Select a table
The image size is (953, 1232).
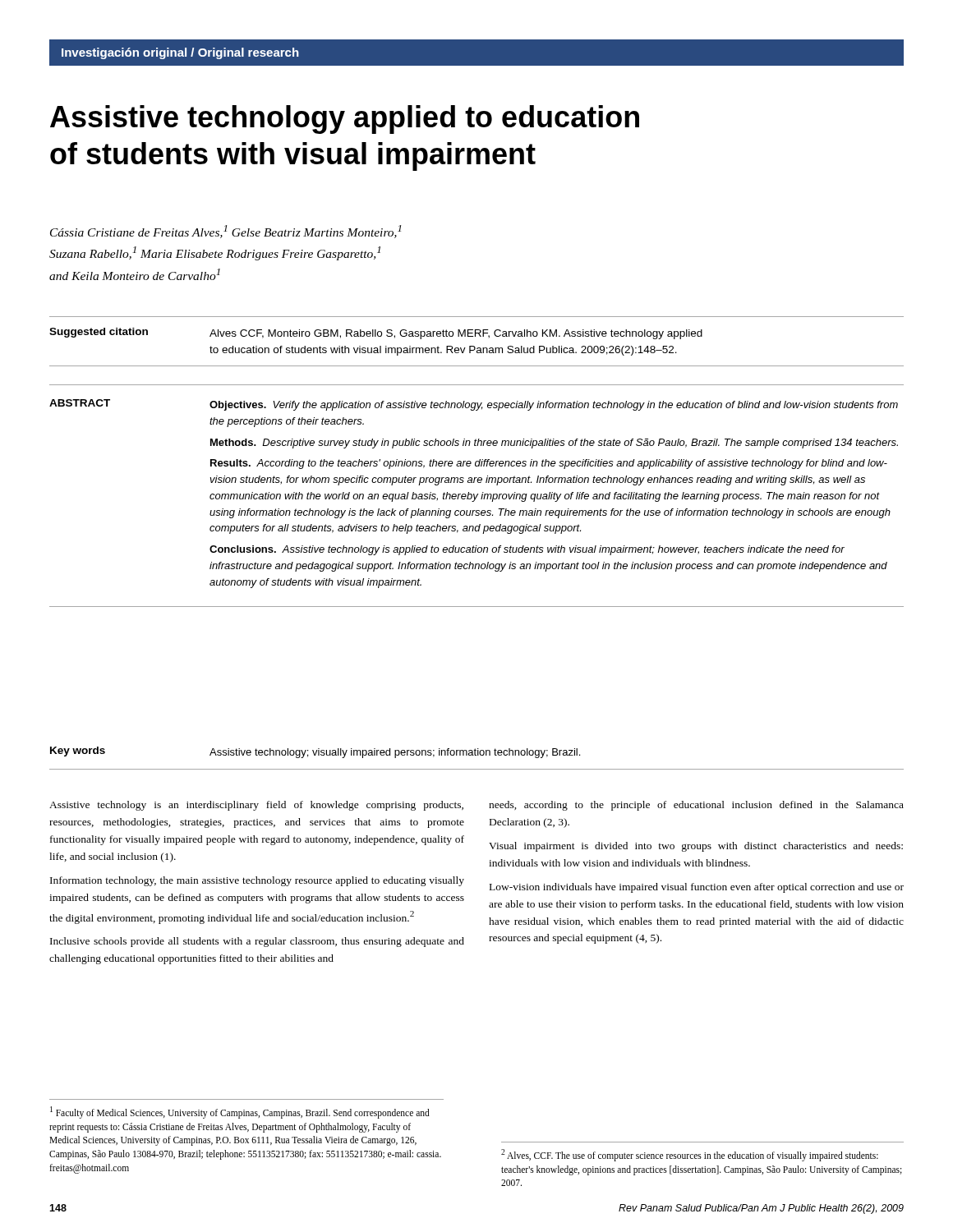(476, 341)
